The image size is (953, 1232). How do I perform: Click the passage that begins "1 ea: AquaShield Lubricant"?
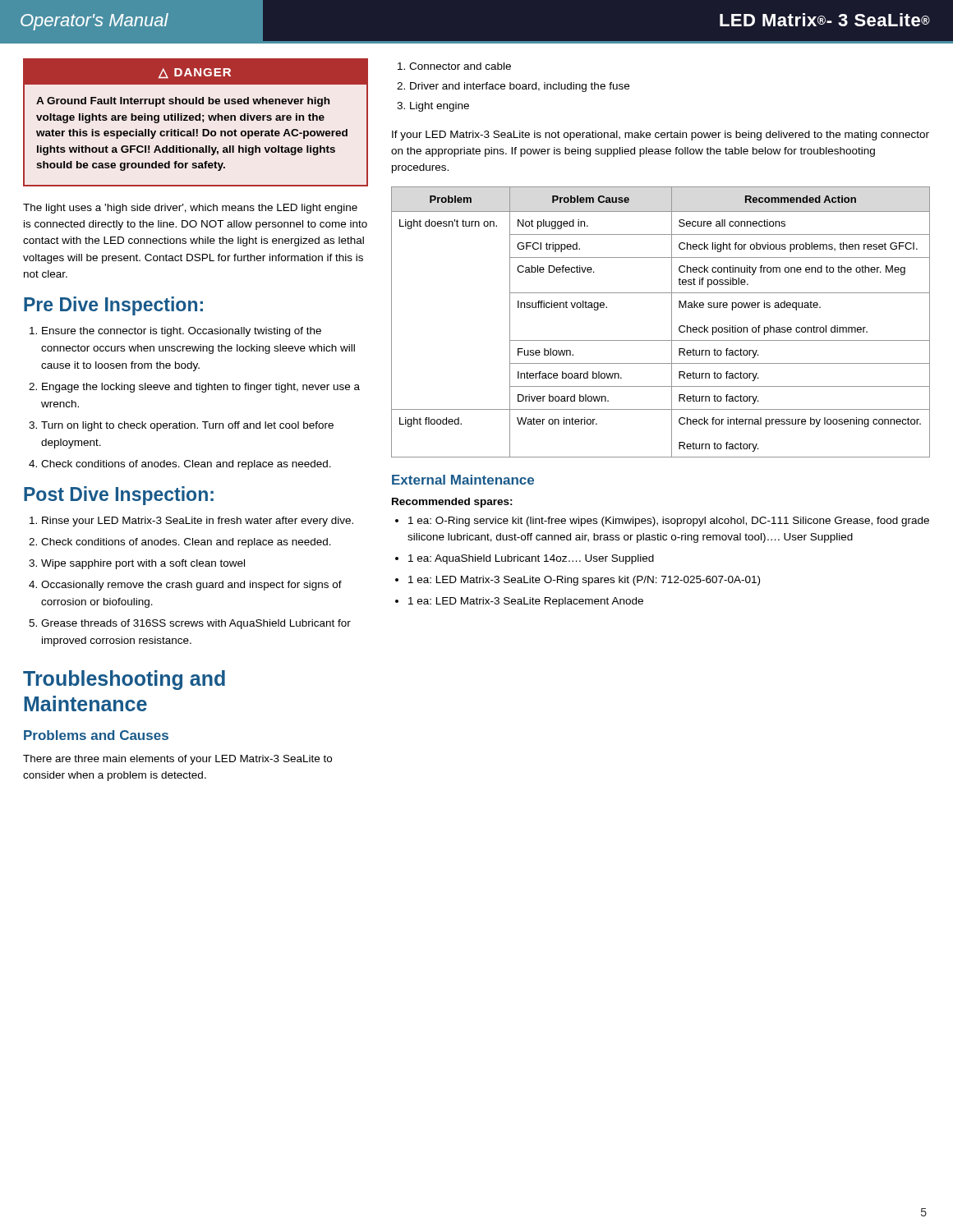[531, 558]
